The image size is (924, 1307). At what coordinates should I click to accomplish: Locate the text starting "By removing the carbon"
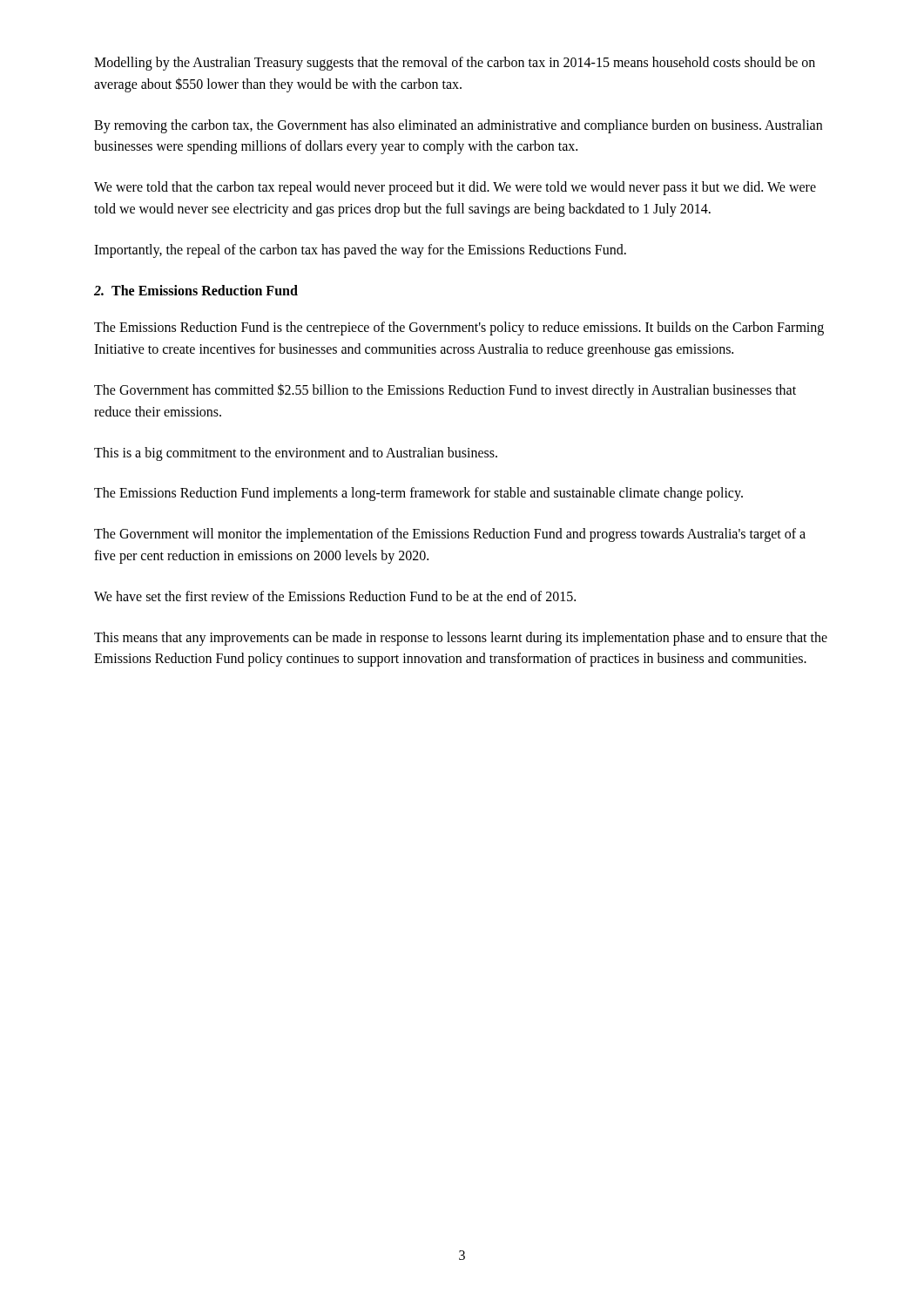pos(458,135)
